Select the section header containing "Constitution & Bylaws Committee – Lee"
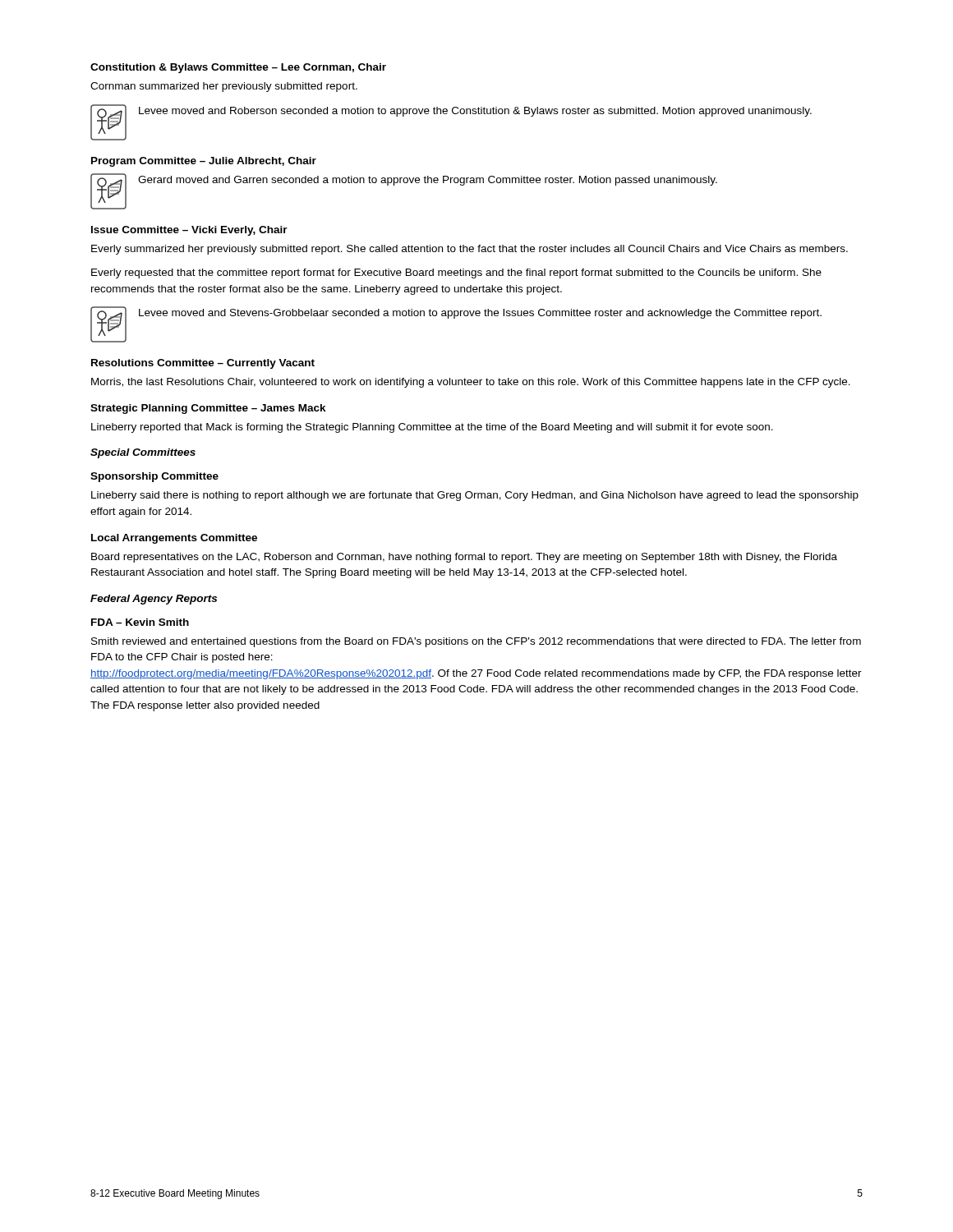This screenshot has width=953, height=1232. coord(238,67)
